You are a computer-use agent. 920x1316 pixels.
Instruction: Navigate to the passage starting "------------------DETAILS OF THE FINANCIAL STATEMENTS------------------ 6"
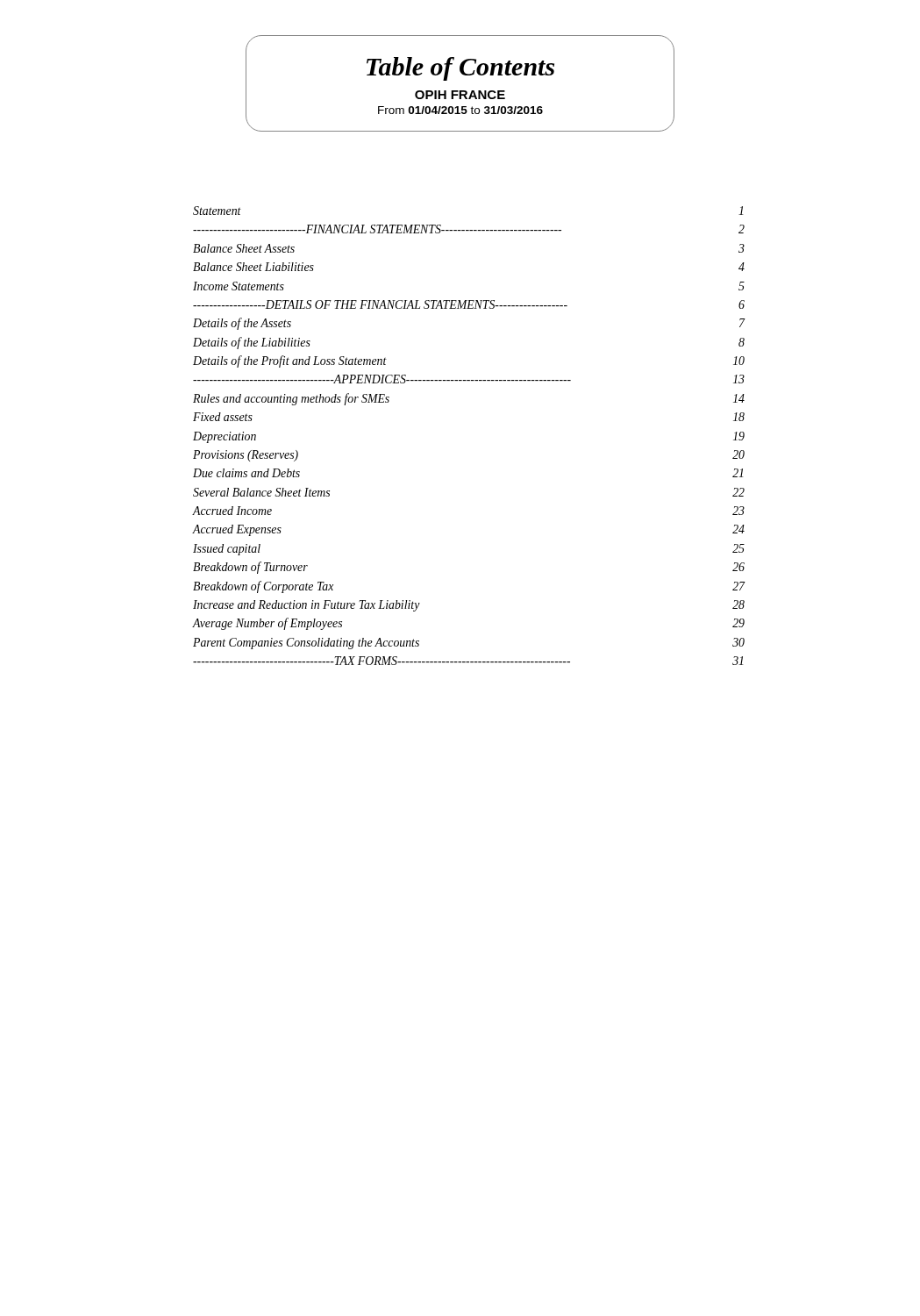(469, 305)
